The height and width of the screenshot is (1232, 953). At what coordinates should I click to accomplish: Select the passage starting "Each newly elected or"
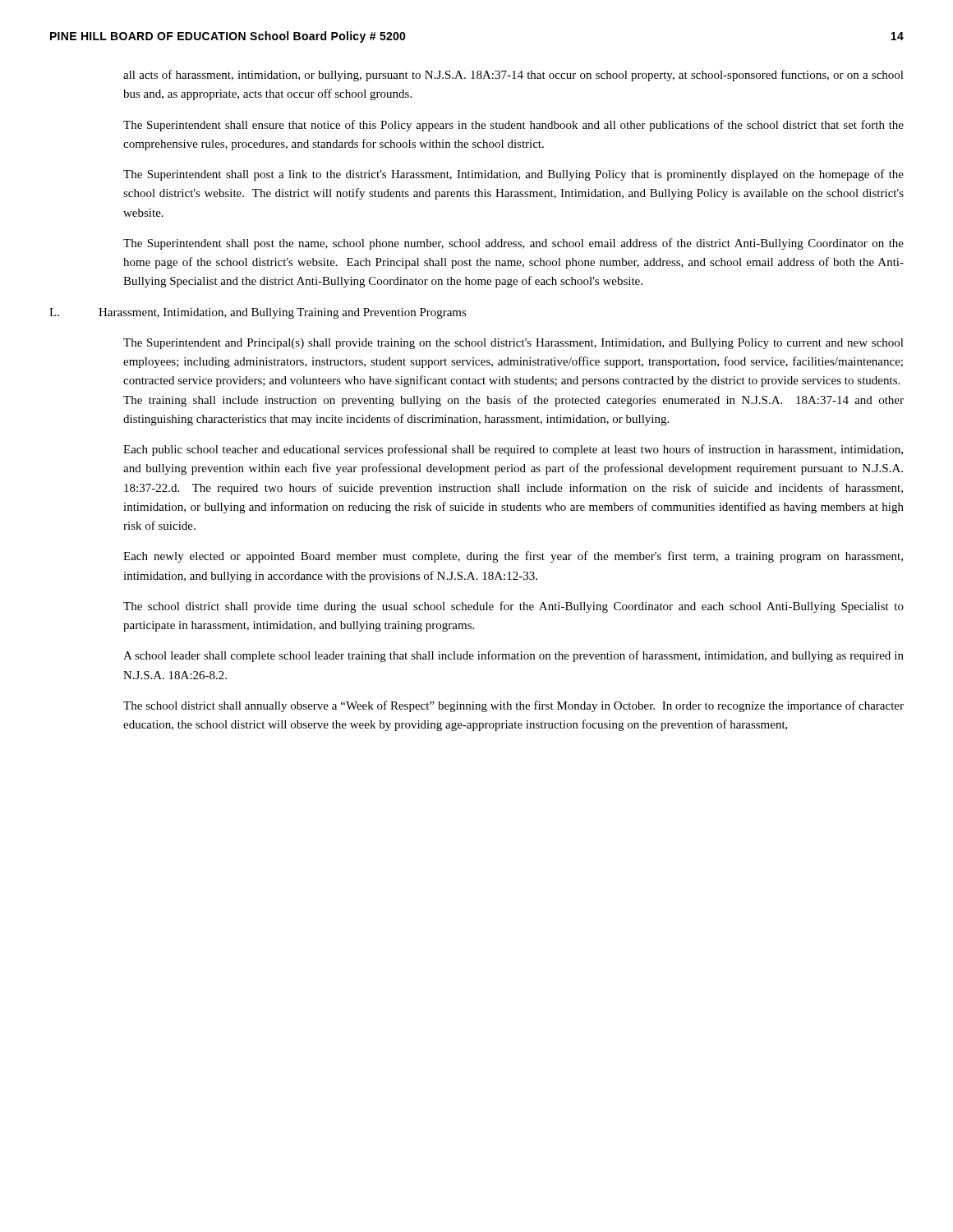click(513, 566)
